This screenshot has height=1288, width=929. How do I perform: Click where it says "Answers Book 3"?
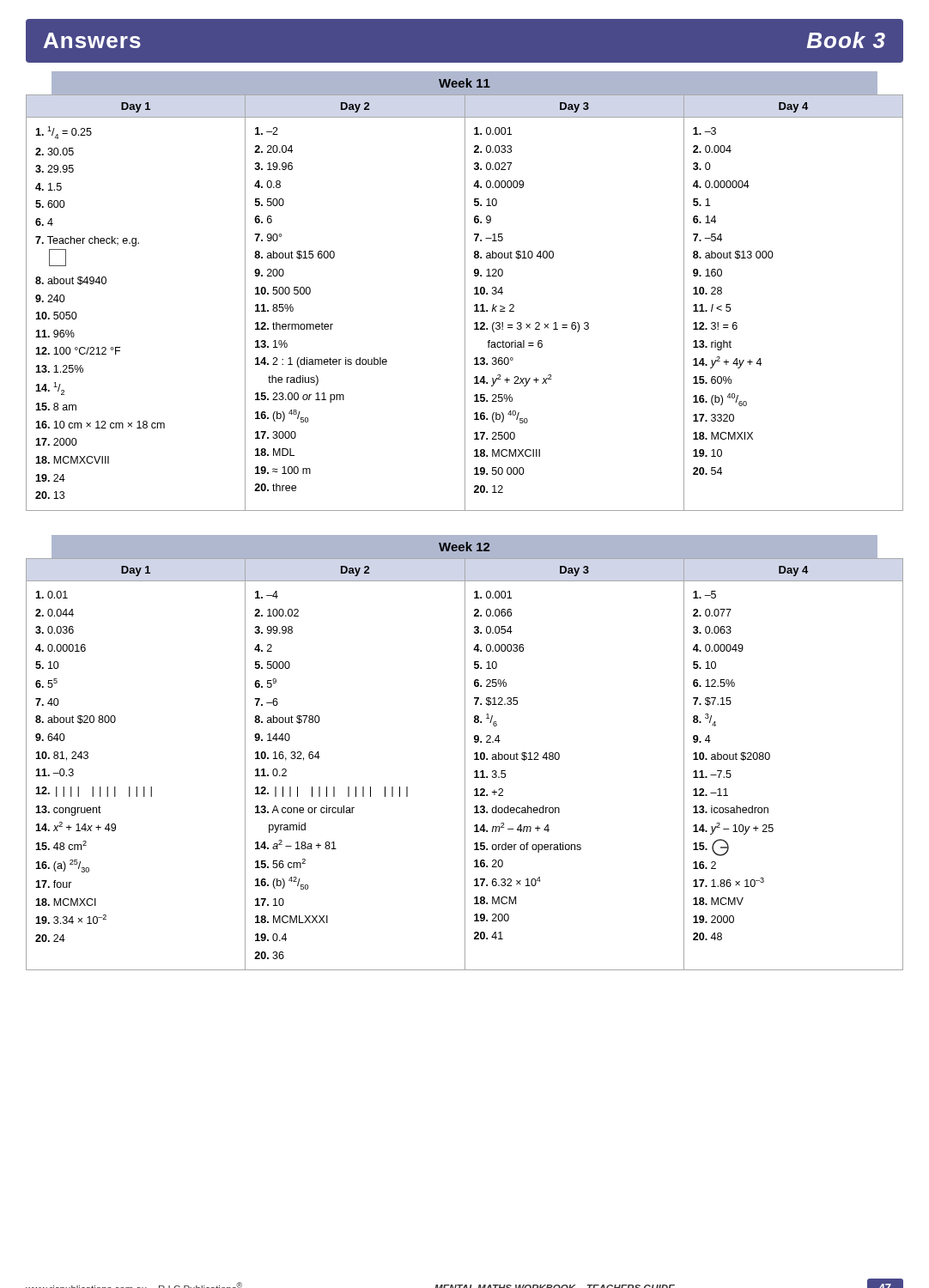pyautogui.click(x=96, y=40)
